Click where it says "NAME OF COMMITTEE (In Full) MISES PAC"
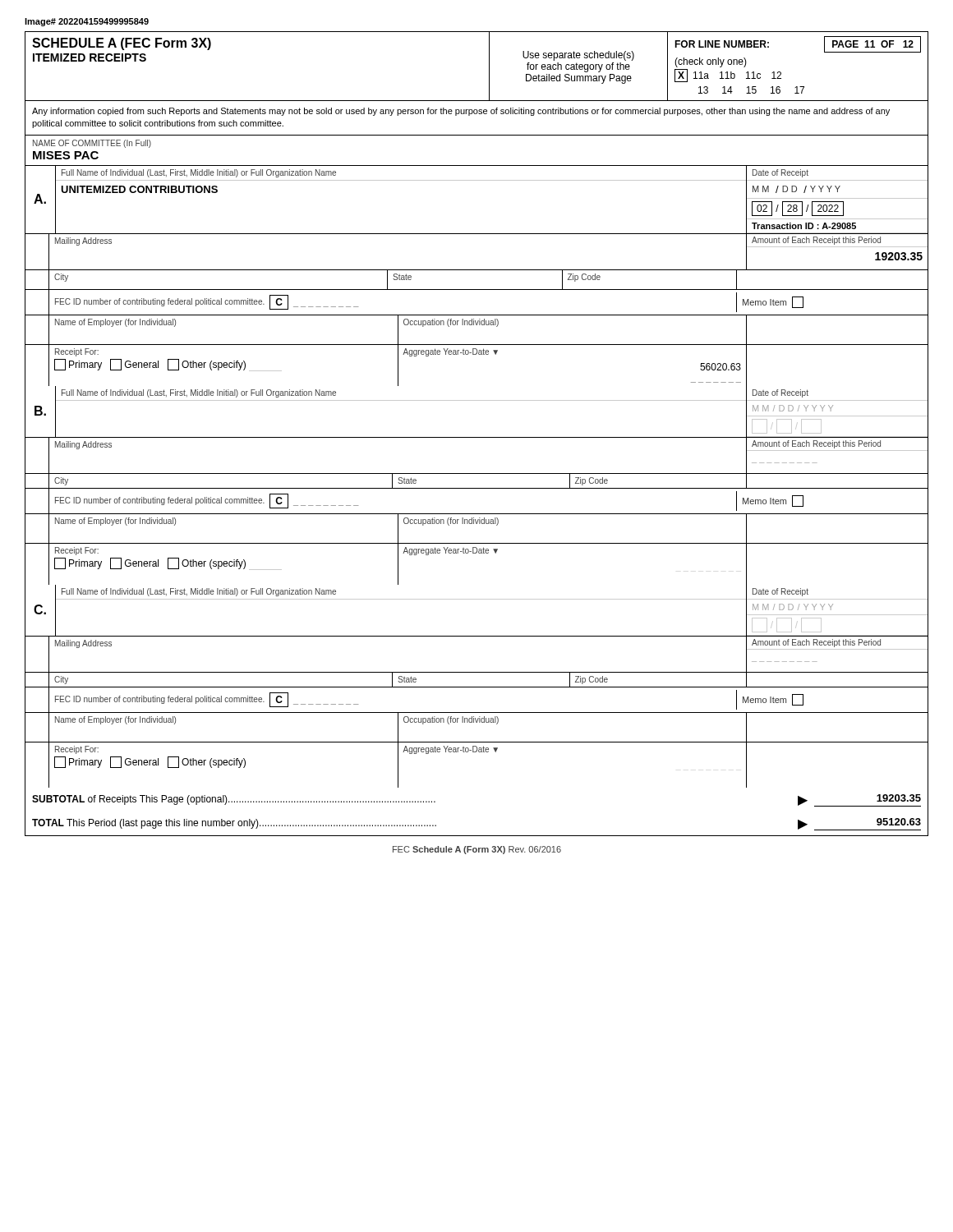Viewport: 953px width, 1232px height. (x=92, y=144)
